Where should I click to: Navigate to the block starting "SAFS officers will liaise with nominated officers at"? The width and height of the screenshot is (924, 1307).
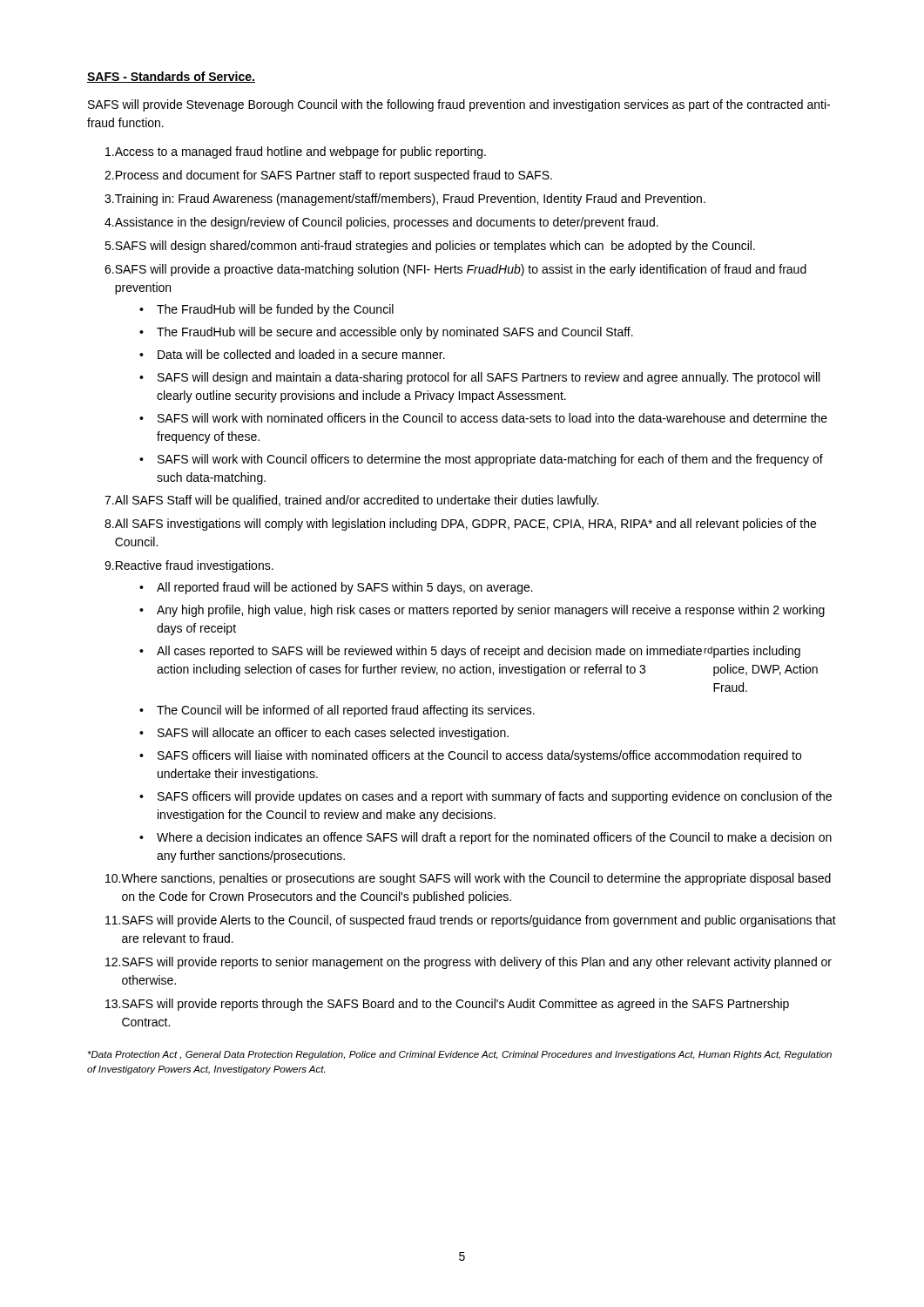click(479, 765)
